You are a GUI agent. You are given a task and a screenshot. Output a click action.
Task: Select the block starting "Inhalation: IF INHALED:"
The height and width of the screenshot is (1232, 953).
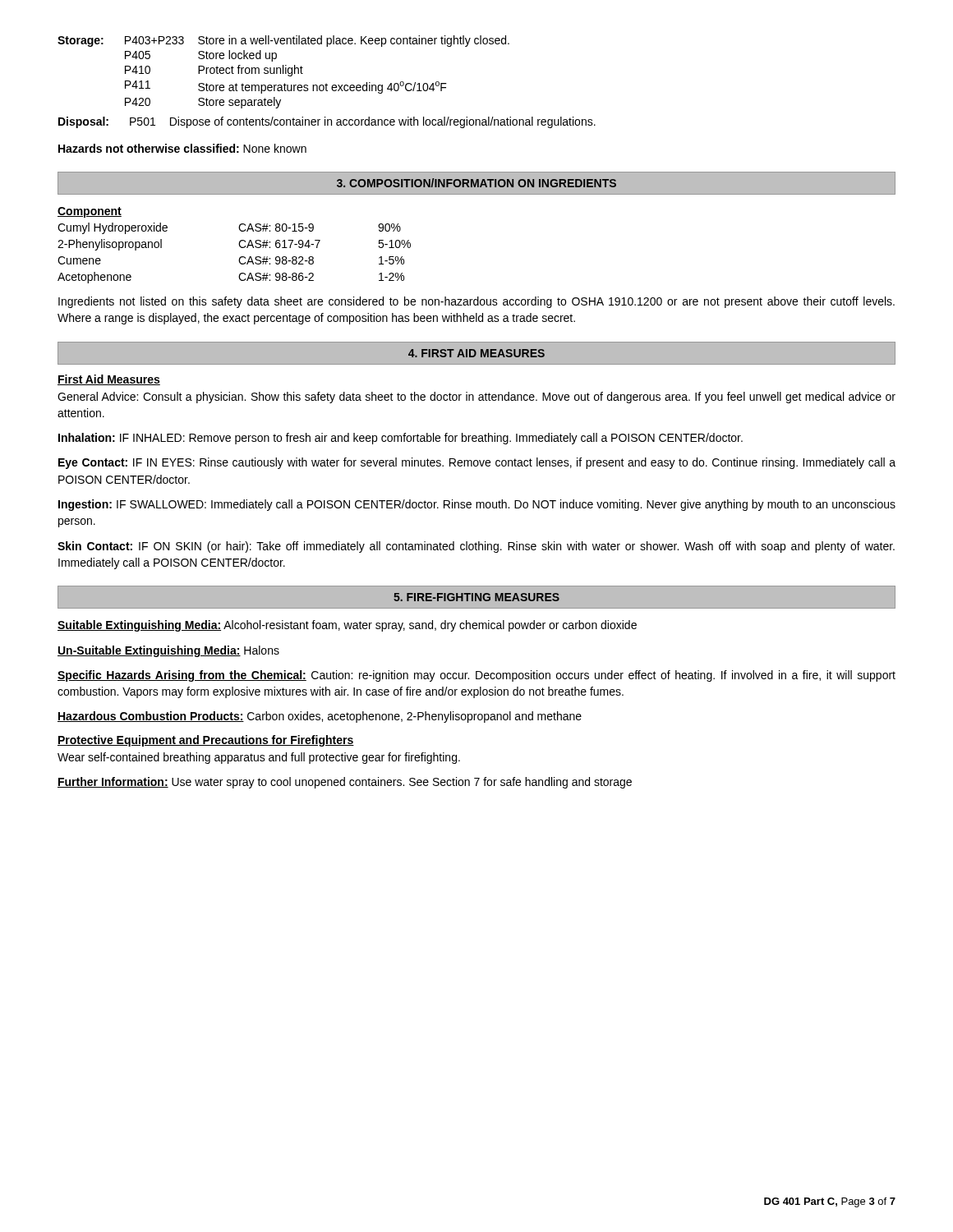400,438
